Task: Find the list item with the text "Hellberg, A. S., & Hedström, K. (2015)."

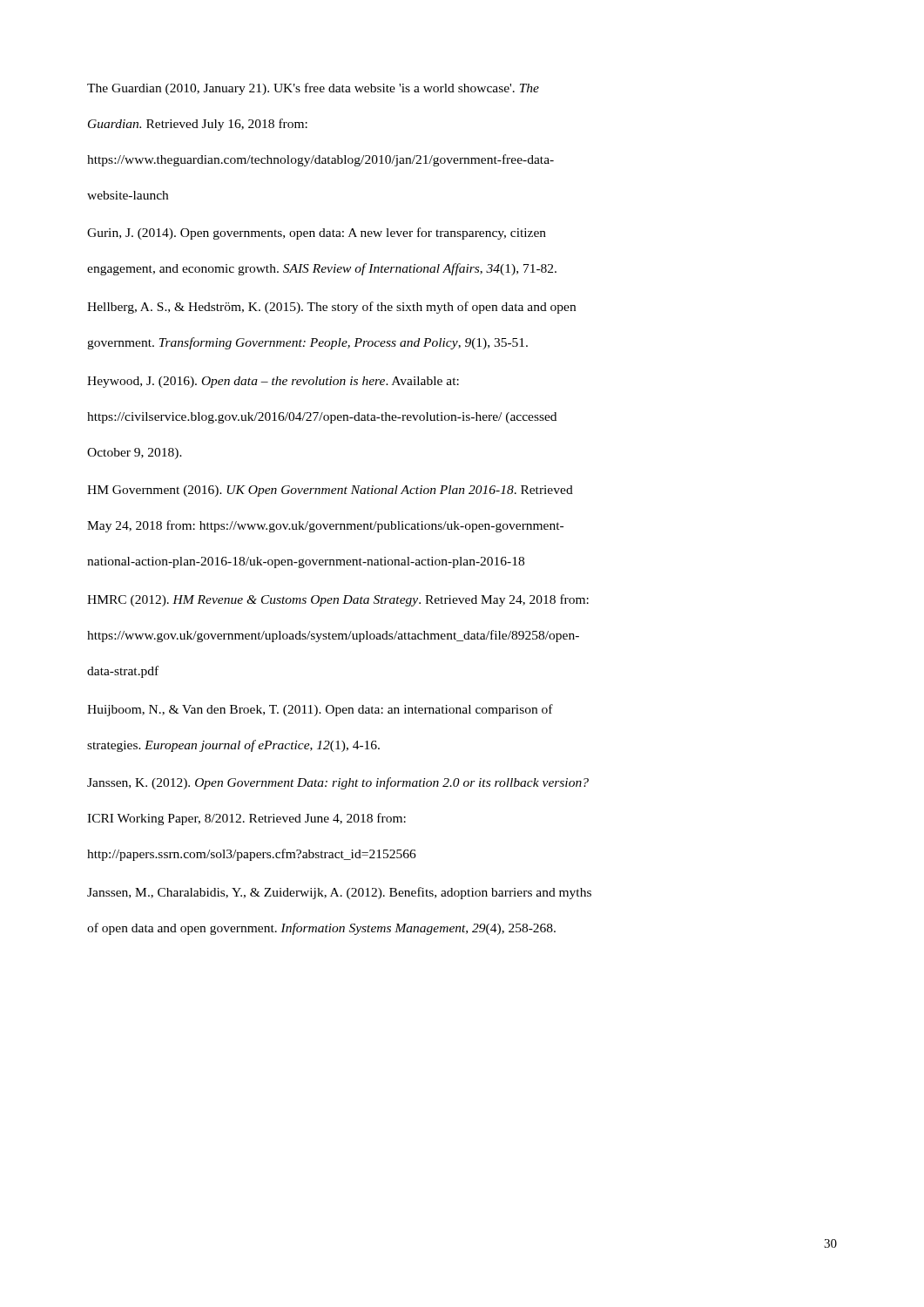Action: (331, 308)
